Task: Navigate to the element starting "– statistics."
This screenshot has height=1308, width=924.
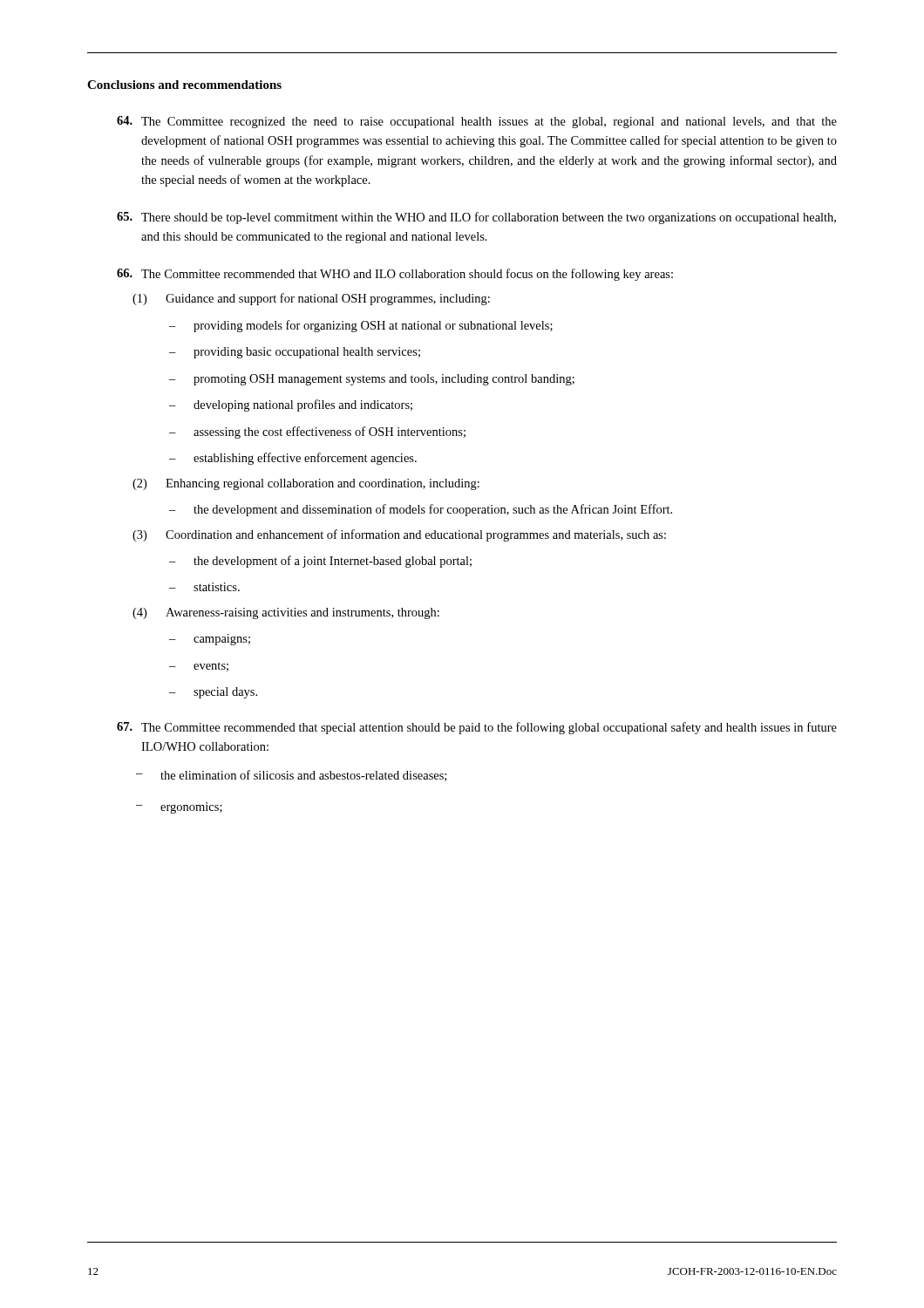Action: 204,587
